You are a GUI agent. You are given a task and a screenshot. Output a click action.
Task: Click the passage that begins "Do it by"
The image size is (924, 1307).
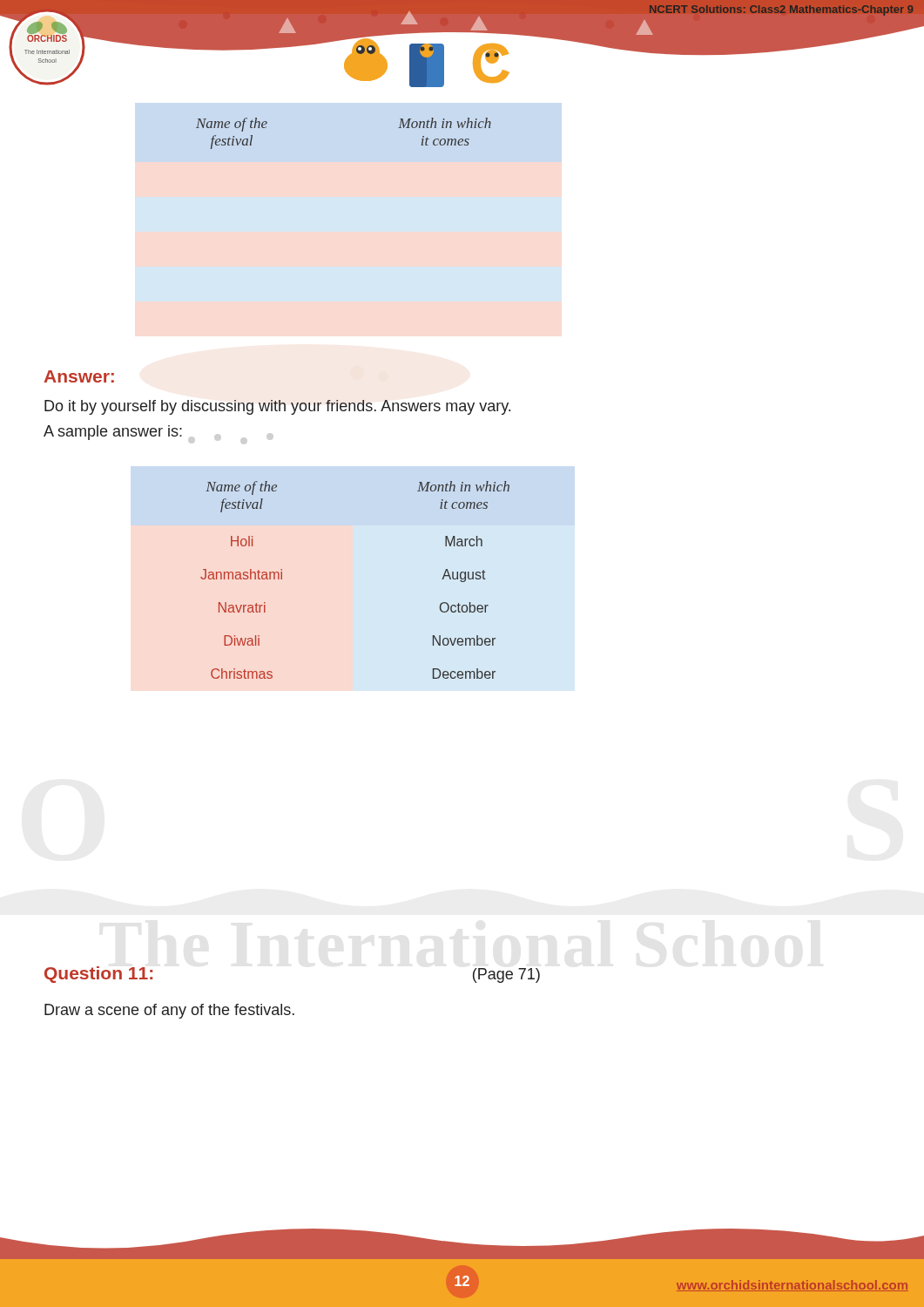pyautogui.click(x=462, y=419)
